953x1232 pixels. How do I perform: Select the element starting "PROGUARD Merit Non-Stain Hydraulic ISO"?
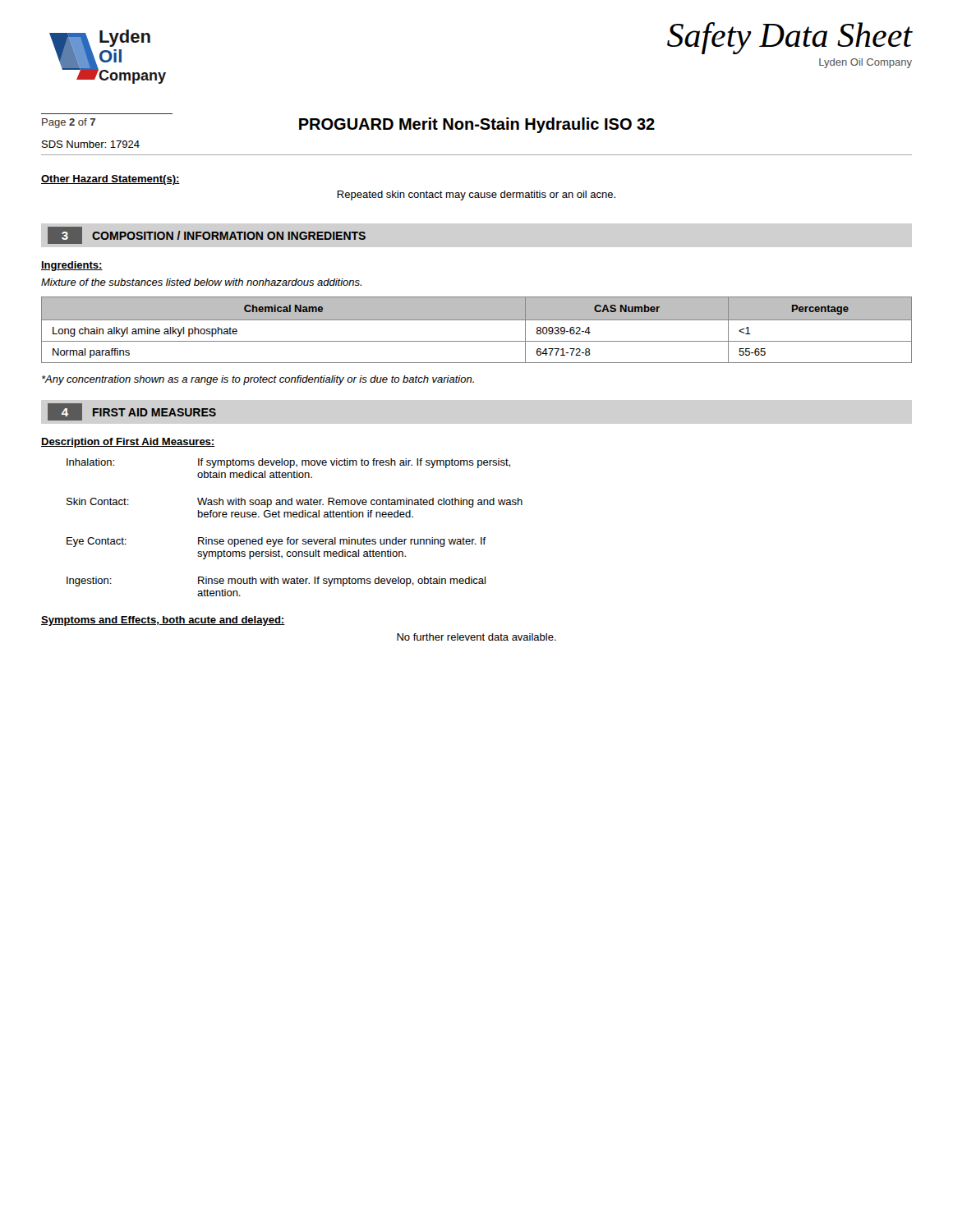click(x=476, y=124)
